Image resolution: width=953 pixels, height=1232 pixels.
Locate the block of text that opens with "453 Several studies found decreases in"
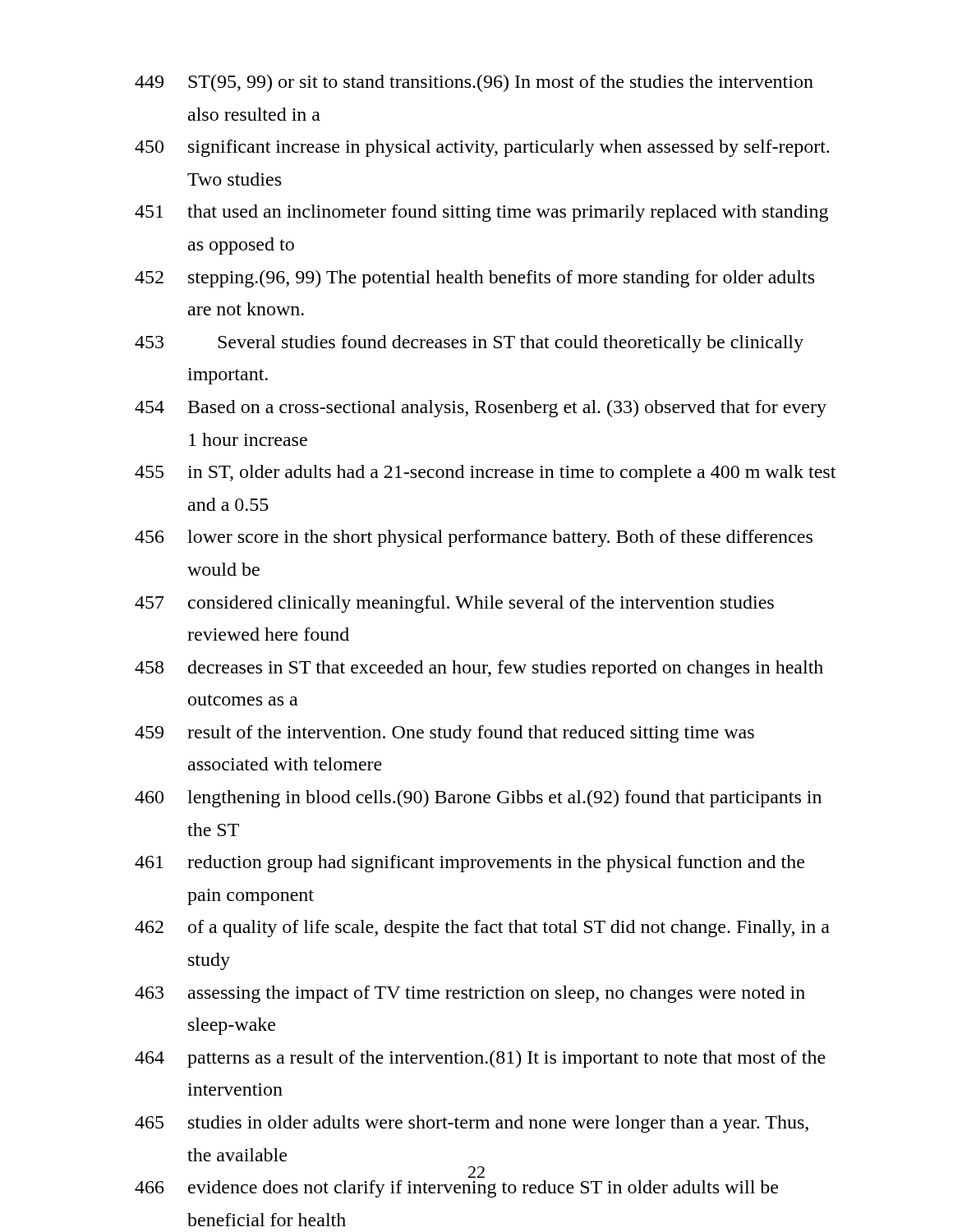469,344
